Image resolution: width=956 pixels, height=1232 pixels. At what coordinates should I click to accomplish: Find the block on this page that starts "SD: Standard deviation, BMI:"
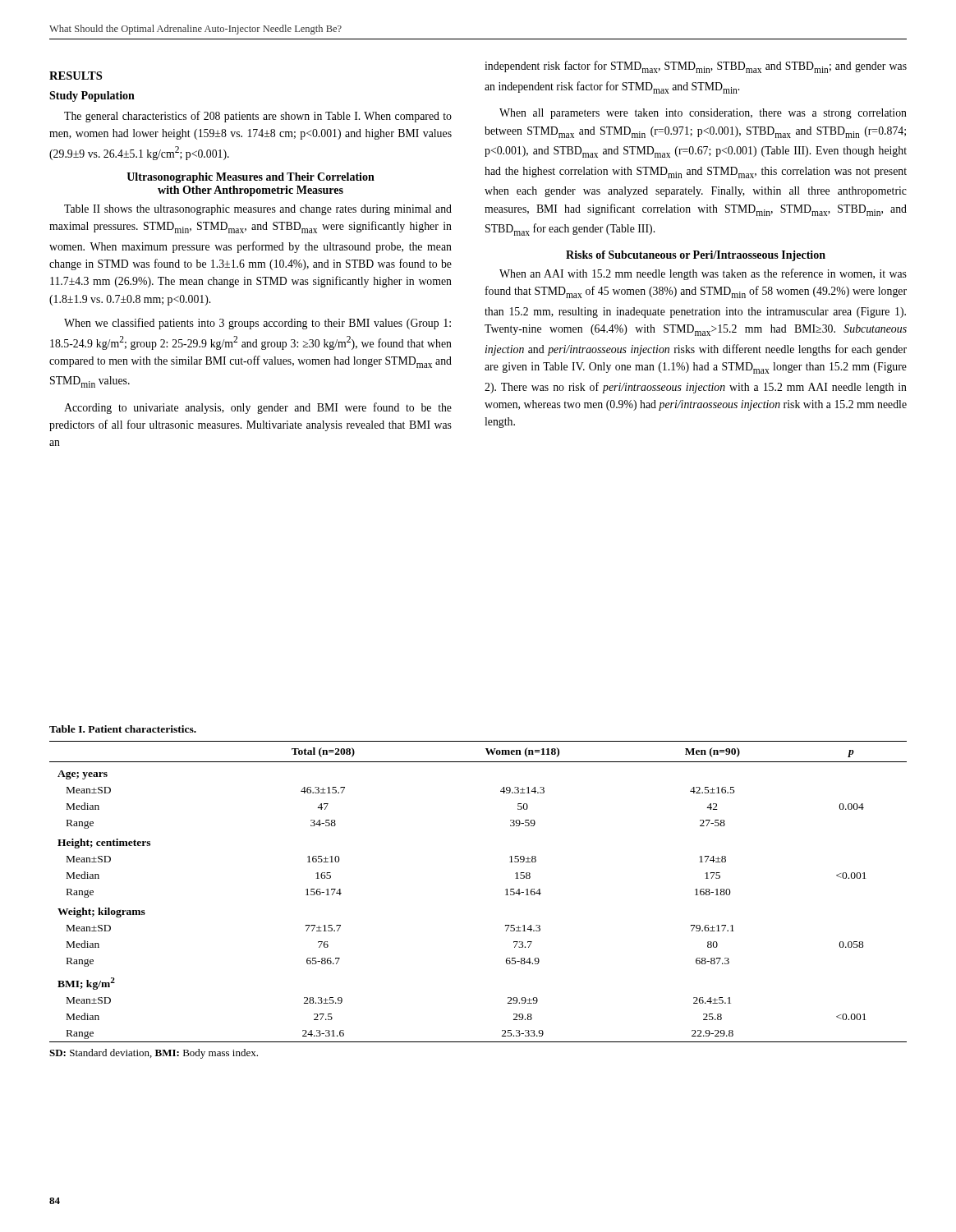[154, 1052]
